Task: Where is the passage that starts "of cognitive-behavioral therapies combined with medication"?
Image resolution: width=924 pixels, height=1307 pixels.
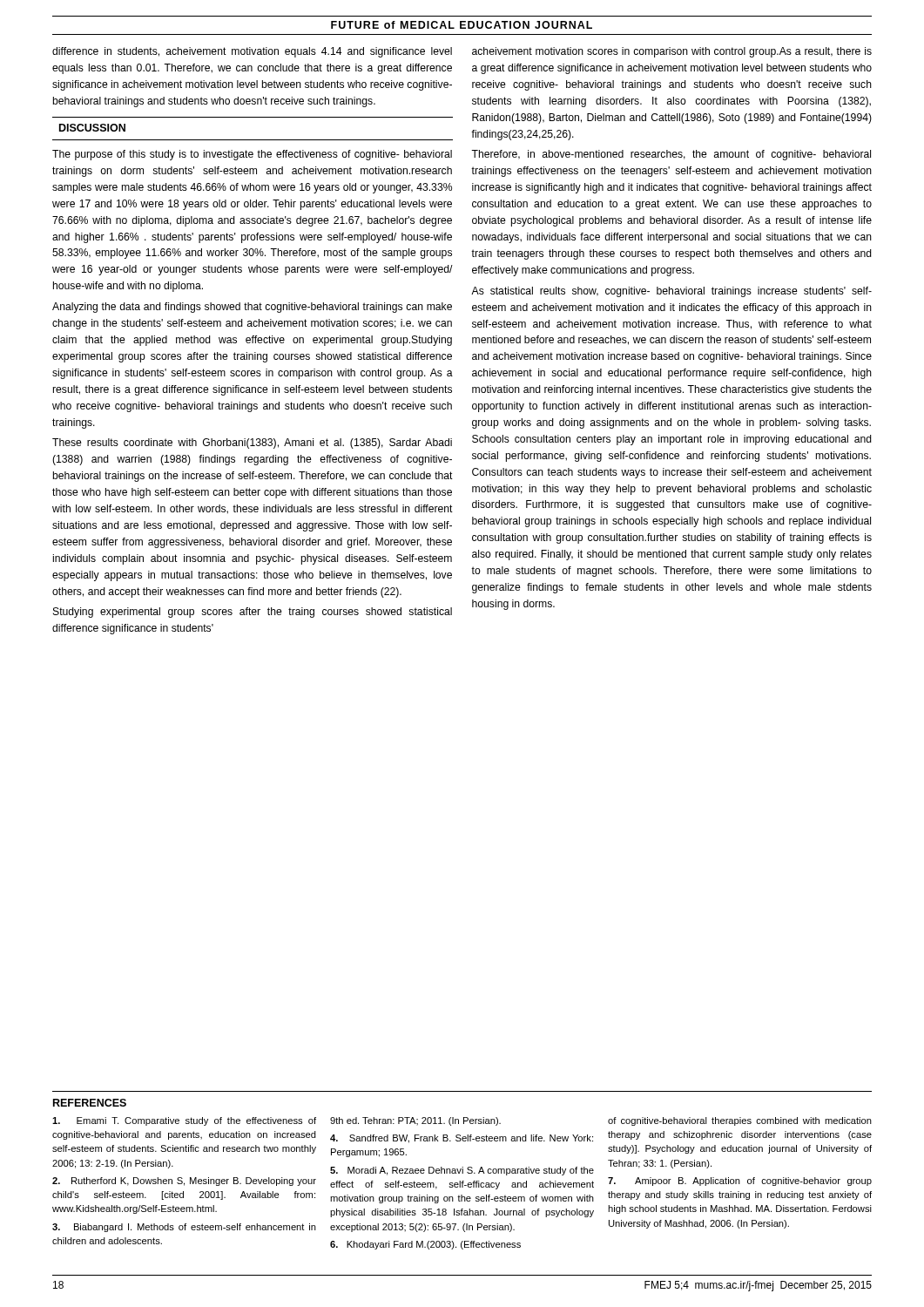Action: [x=740, y=1142]
